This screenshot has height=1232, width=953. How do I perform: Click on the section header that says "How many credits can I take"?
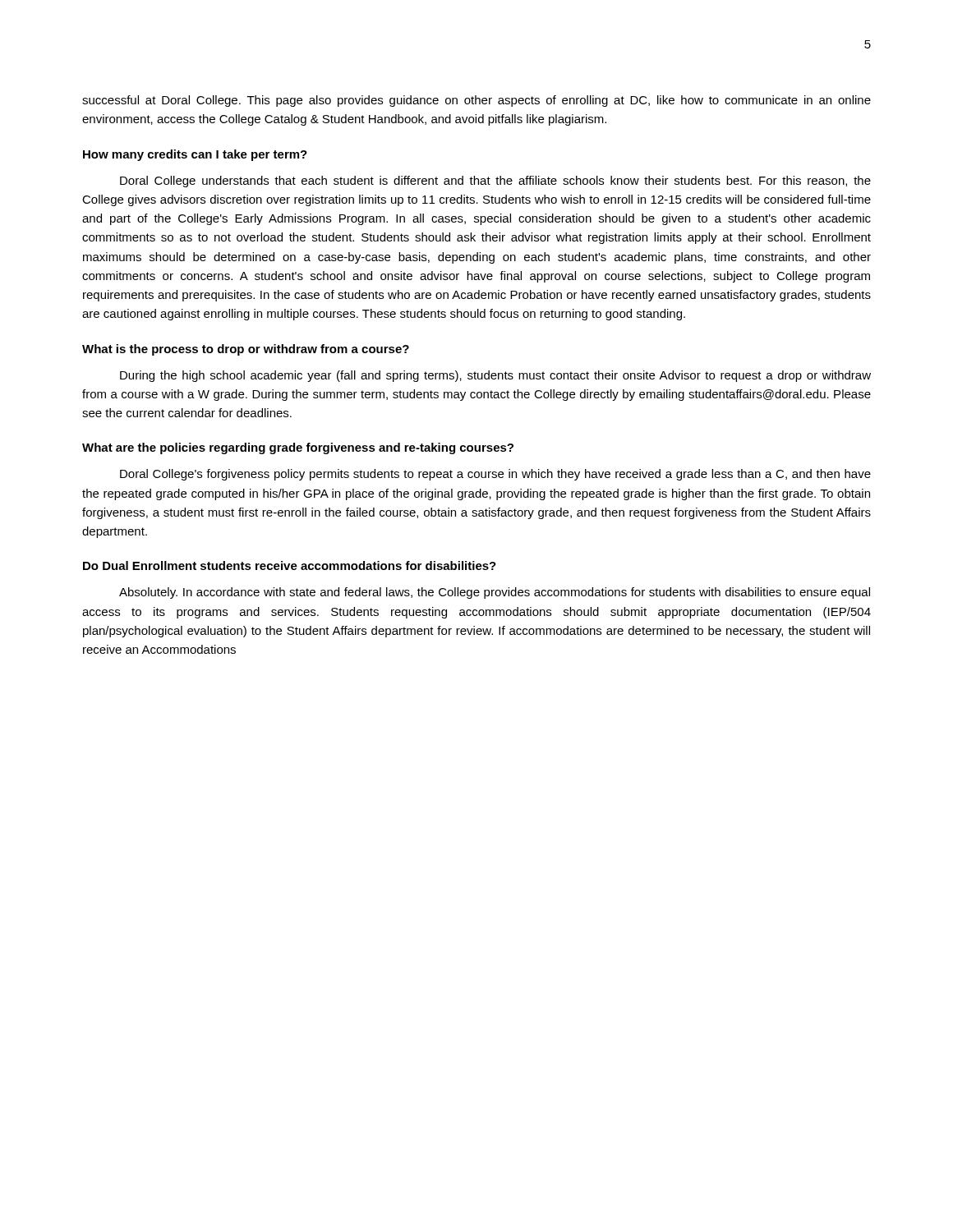pyautogui.click(x=195, y=154)
